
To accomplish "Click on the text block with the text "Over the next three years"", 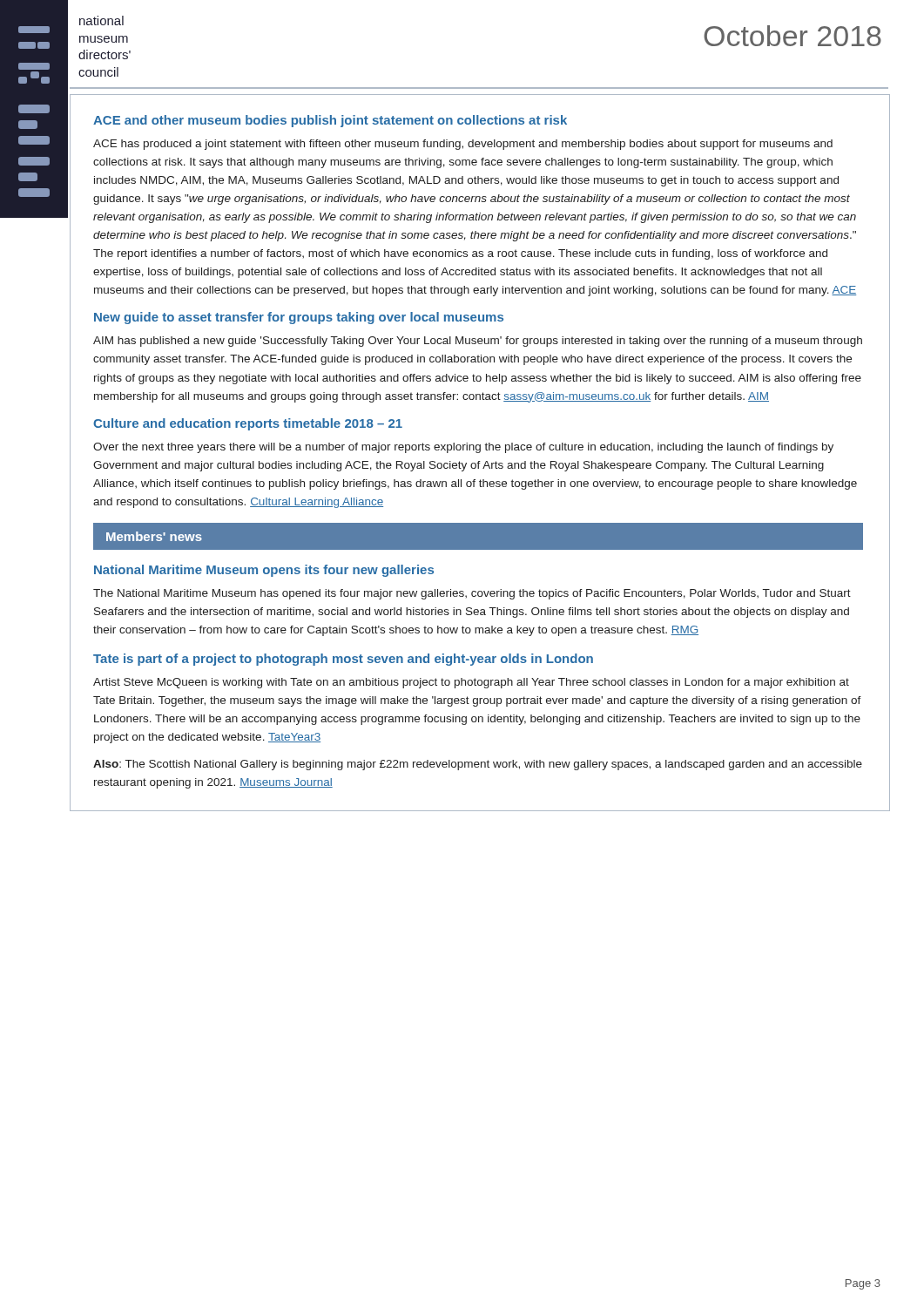I will 475,474.
